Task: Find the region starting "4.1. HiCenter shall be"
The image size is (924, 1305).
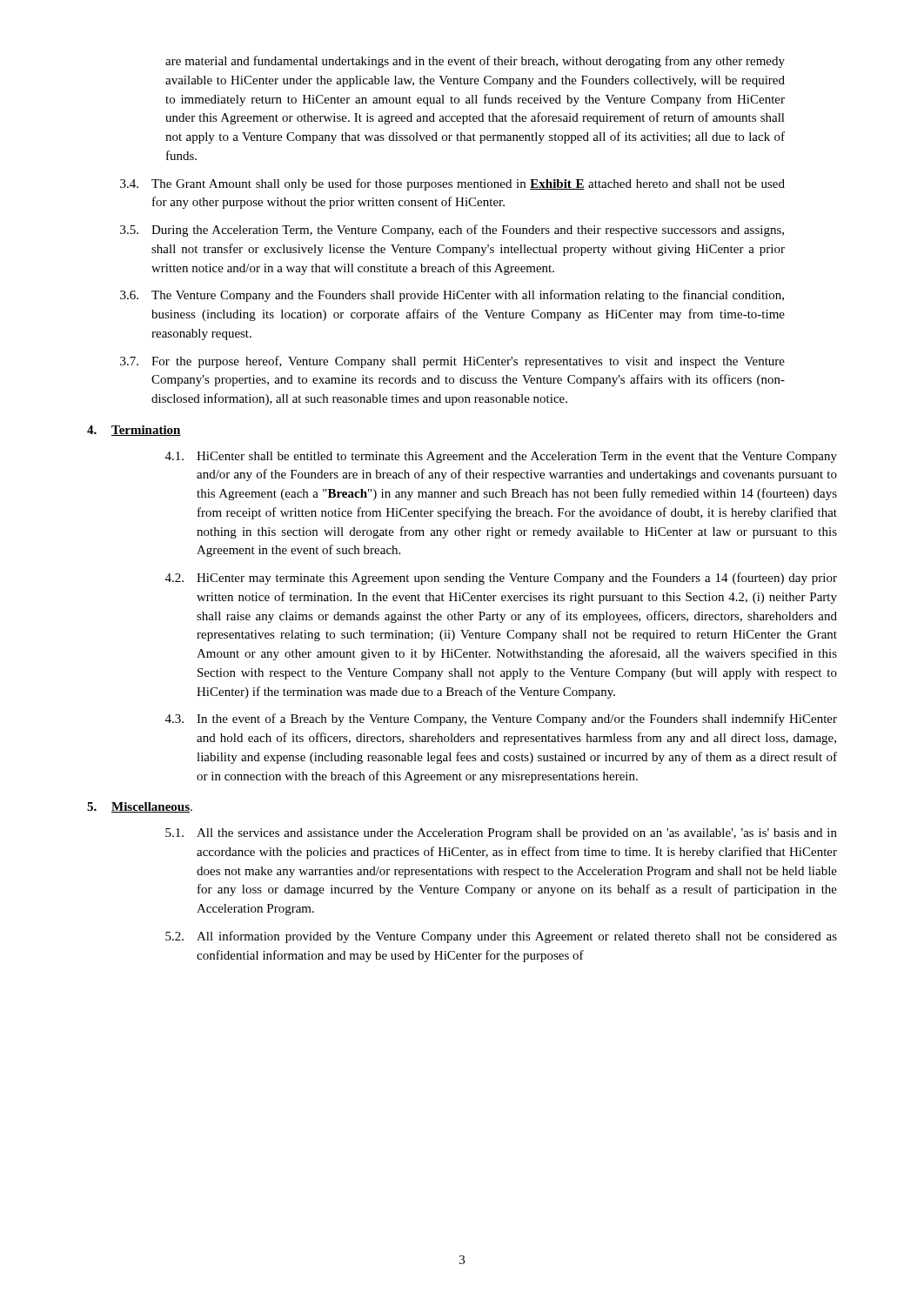Action: tap(488, 616)
